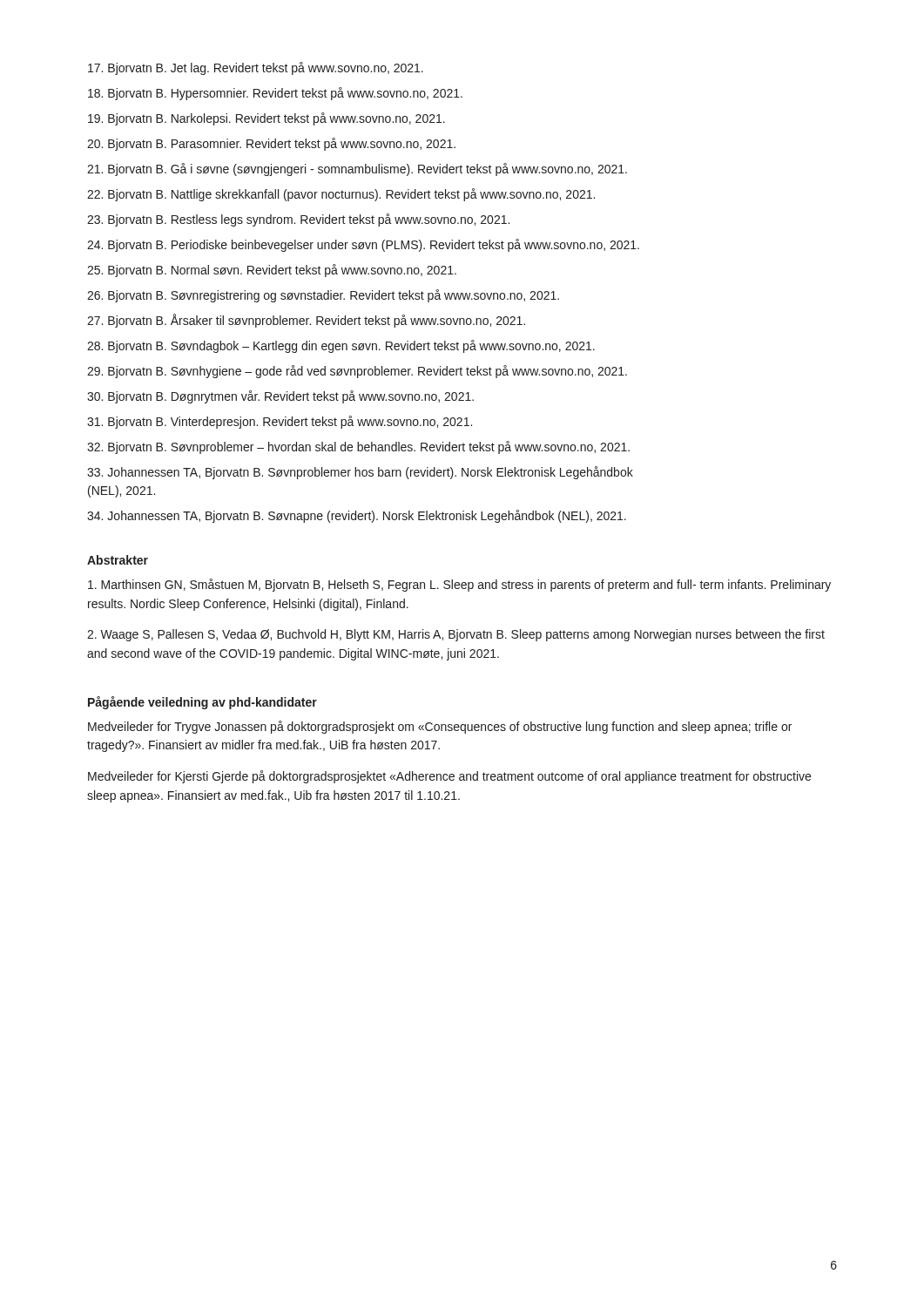Find the block on this page that starts "29. Bjorvatn B. Søvnhygiene"

(x=358, y=371)
